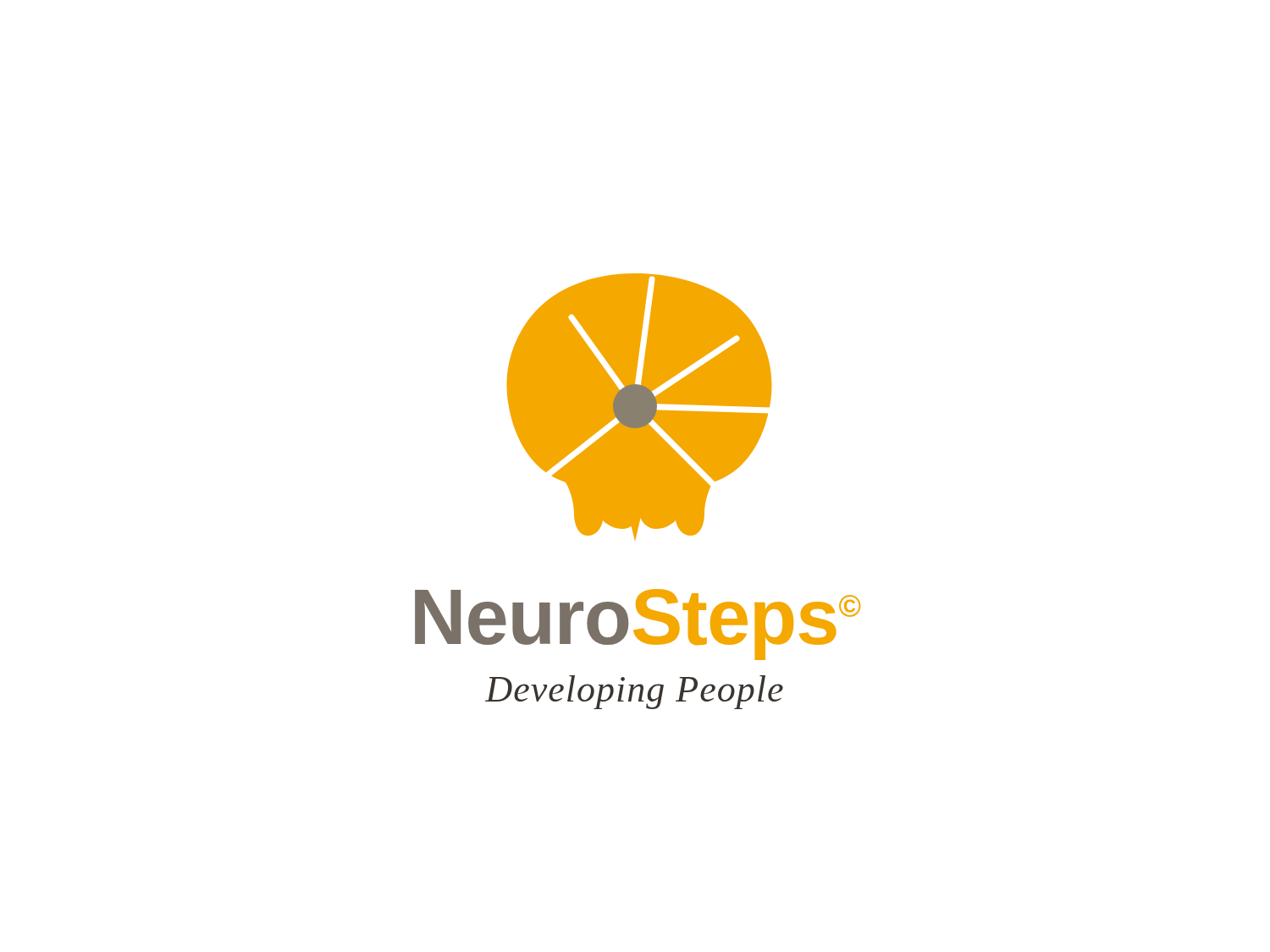Find a logo
This screenshot has height=952, width=1270.
pyautogui.click(x=635, y=476)
